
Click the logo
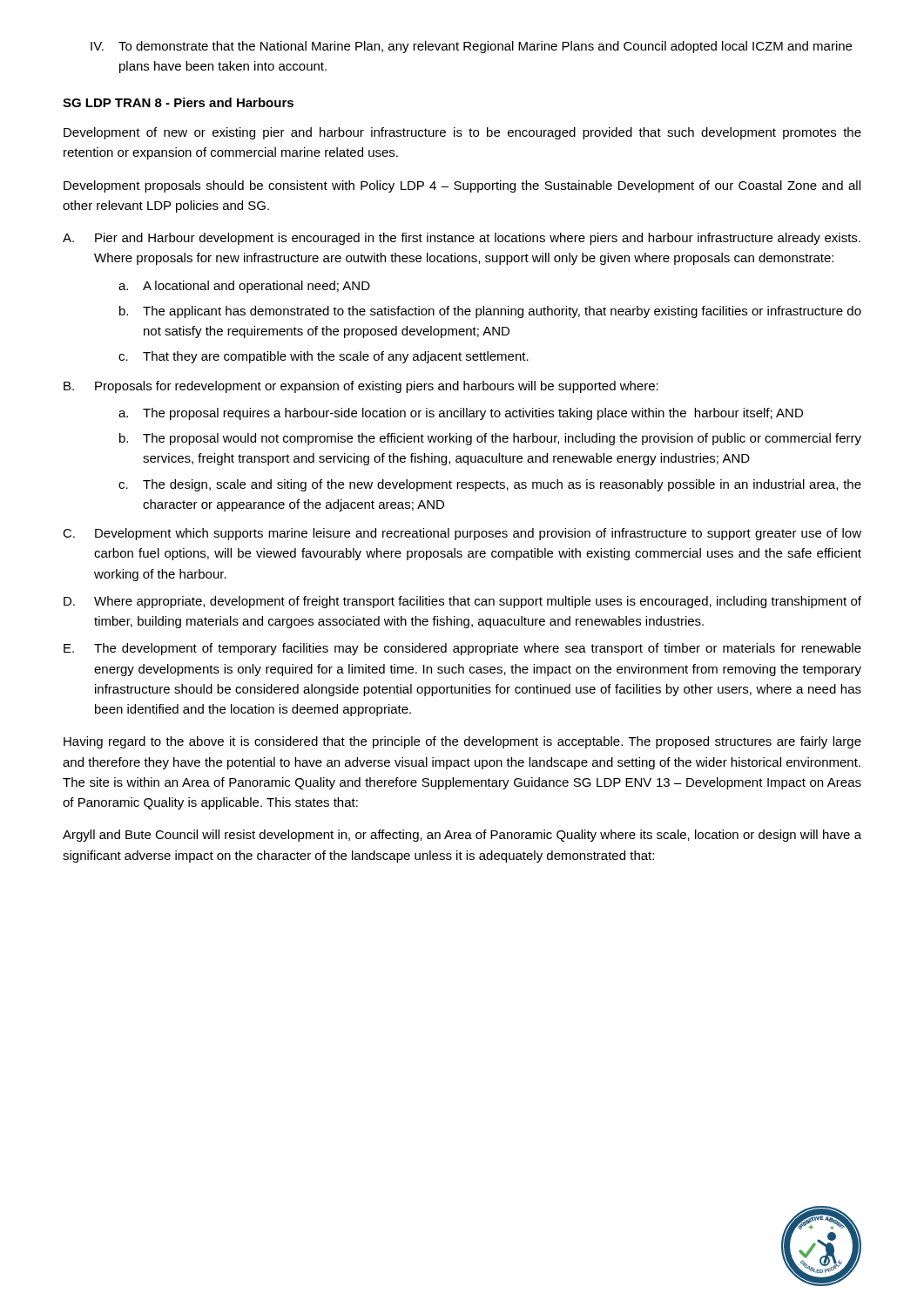tap(821, 1246)
